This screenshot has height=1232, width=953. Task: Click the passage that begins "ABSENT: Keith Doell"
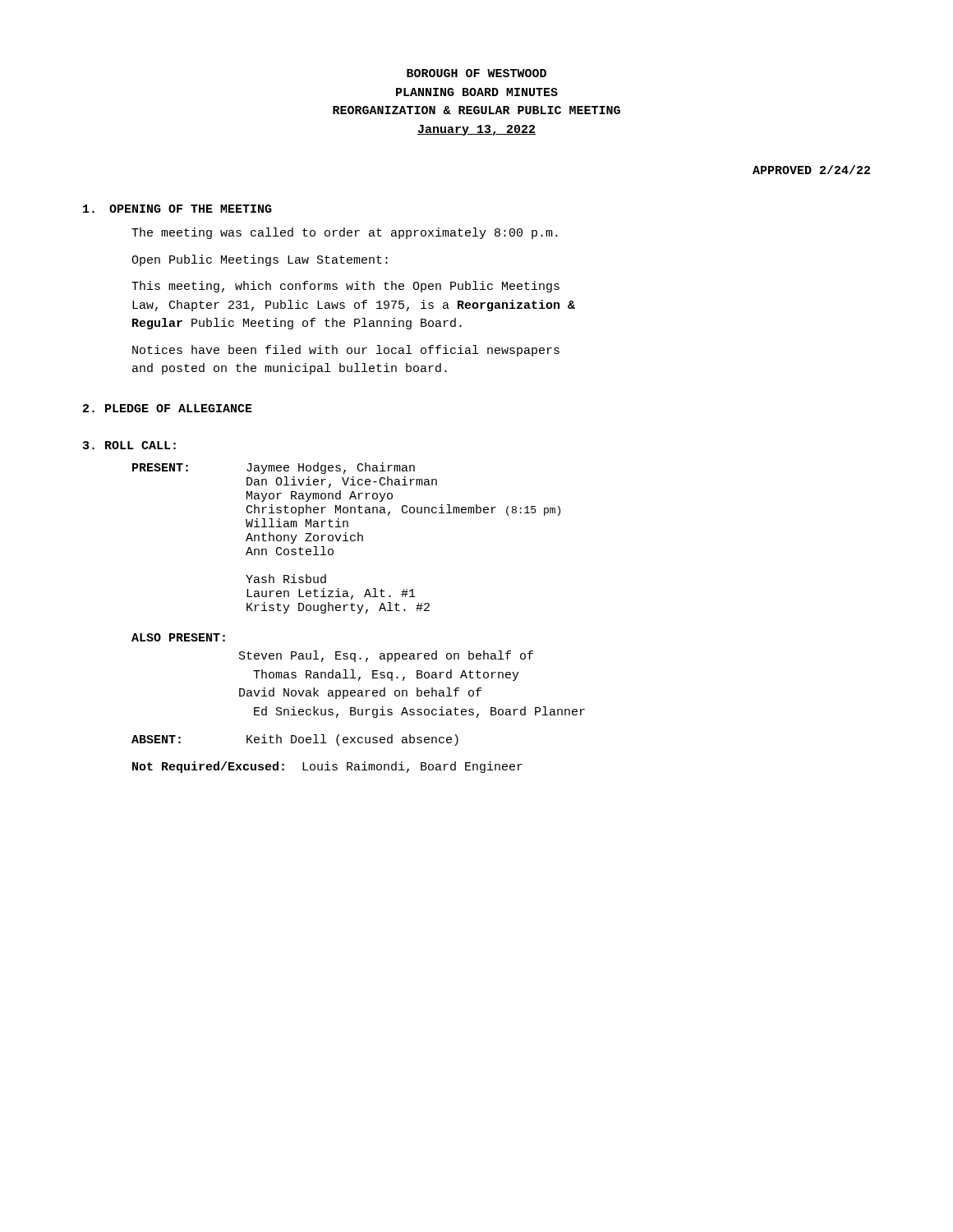(296, 741)
